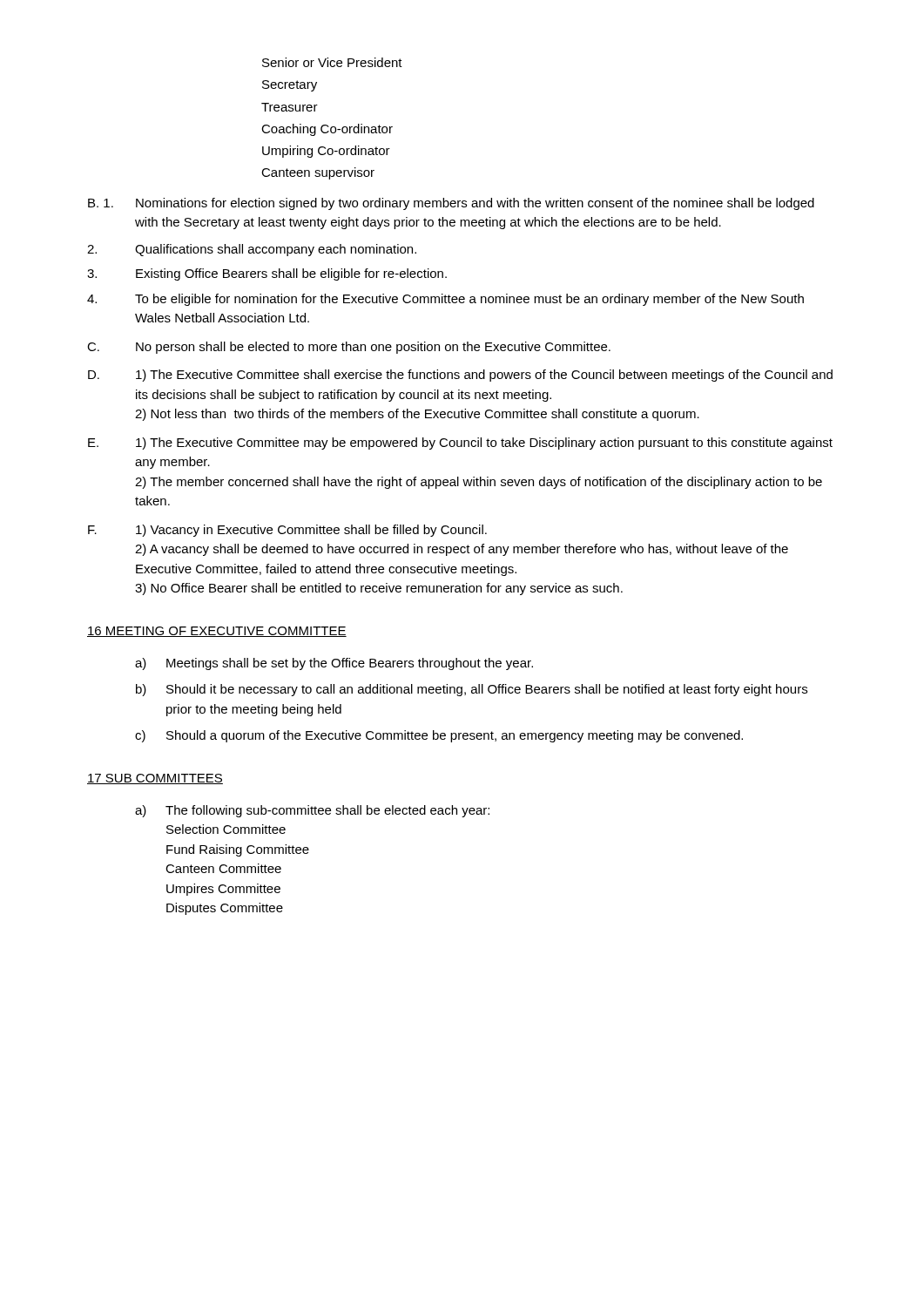Select the region starting "4. To be eligible for"
924x1307 pixels.
coord(462,308)
